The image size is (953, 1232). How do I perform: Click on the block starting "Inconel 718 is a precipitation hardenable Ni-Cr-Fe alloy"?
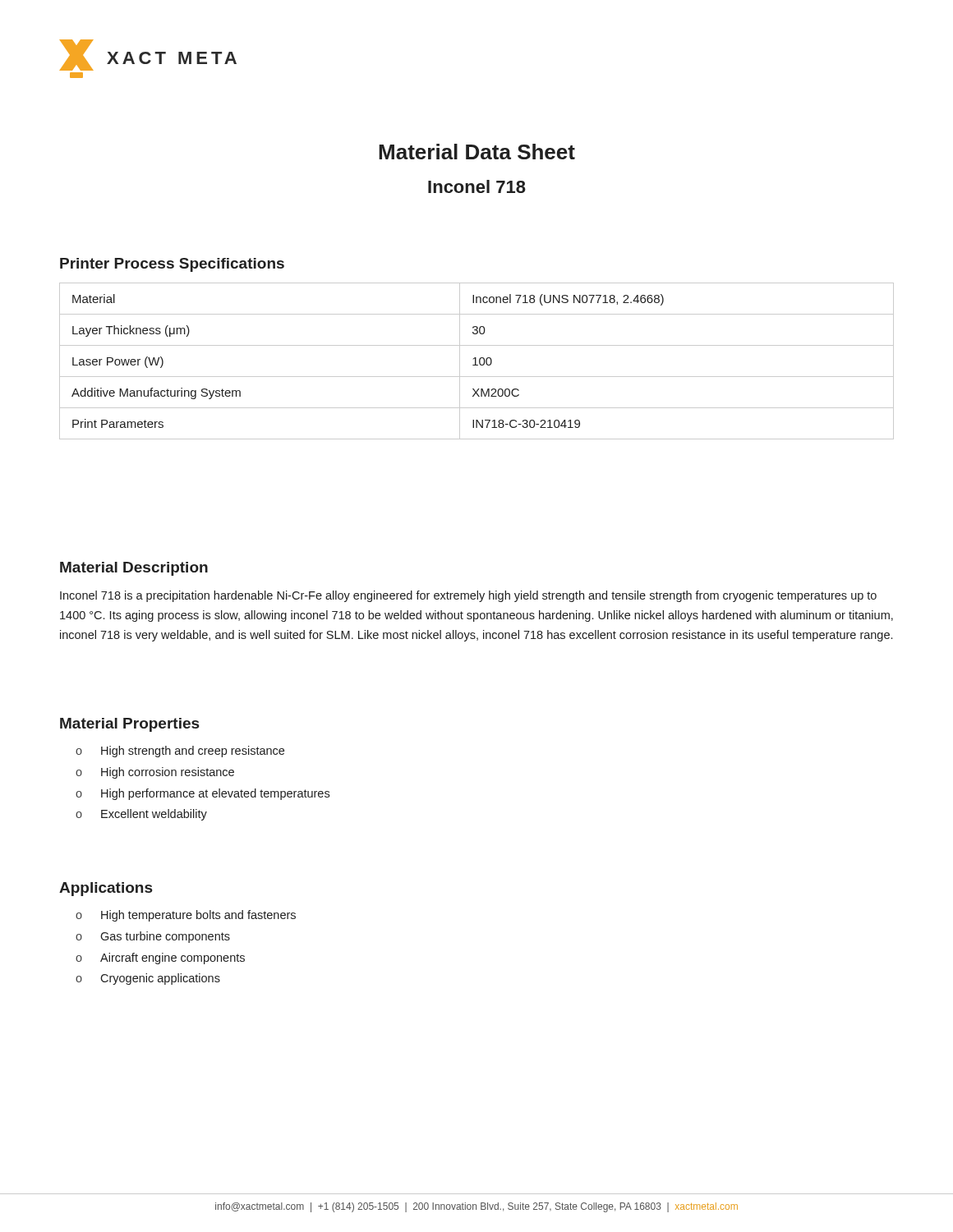point(476,615)
